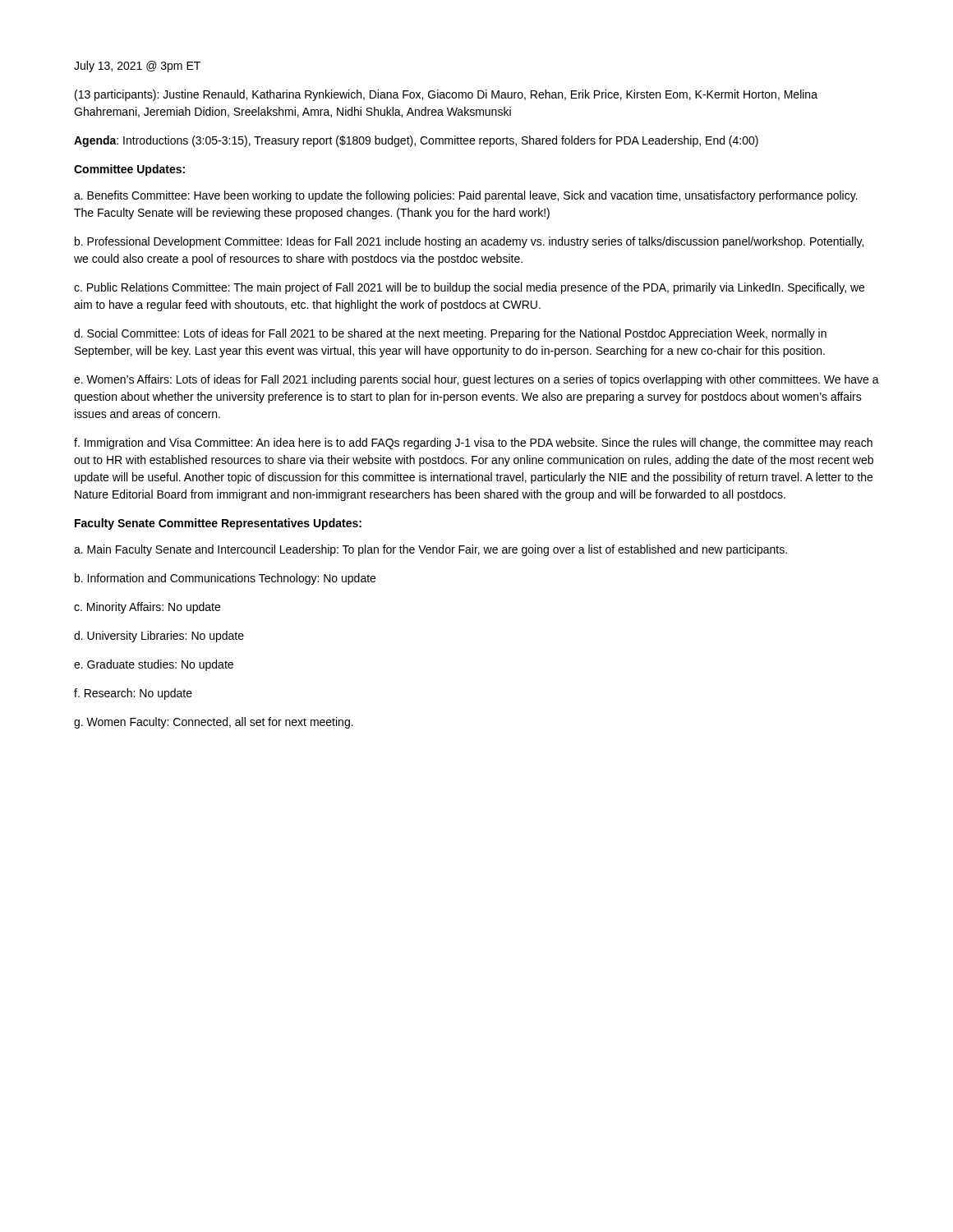953x1232 pixels.
Task: Click on the text block containing "a. Benefits Committee: Have"
Action: (466, 204)
